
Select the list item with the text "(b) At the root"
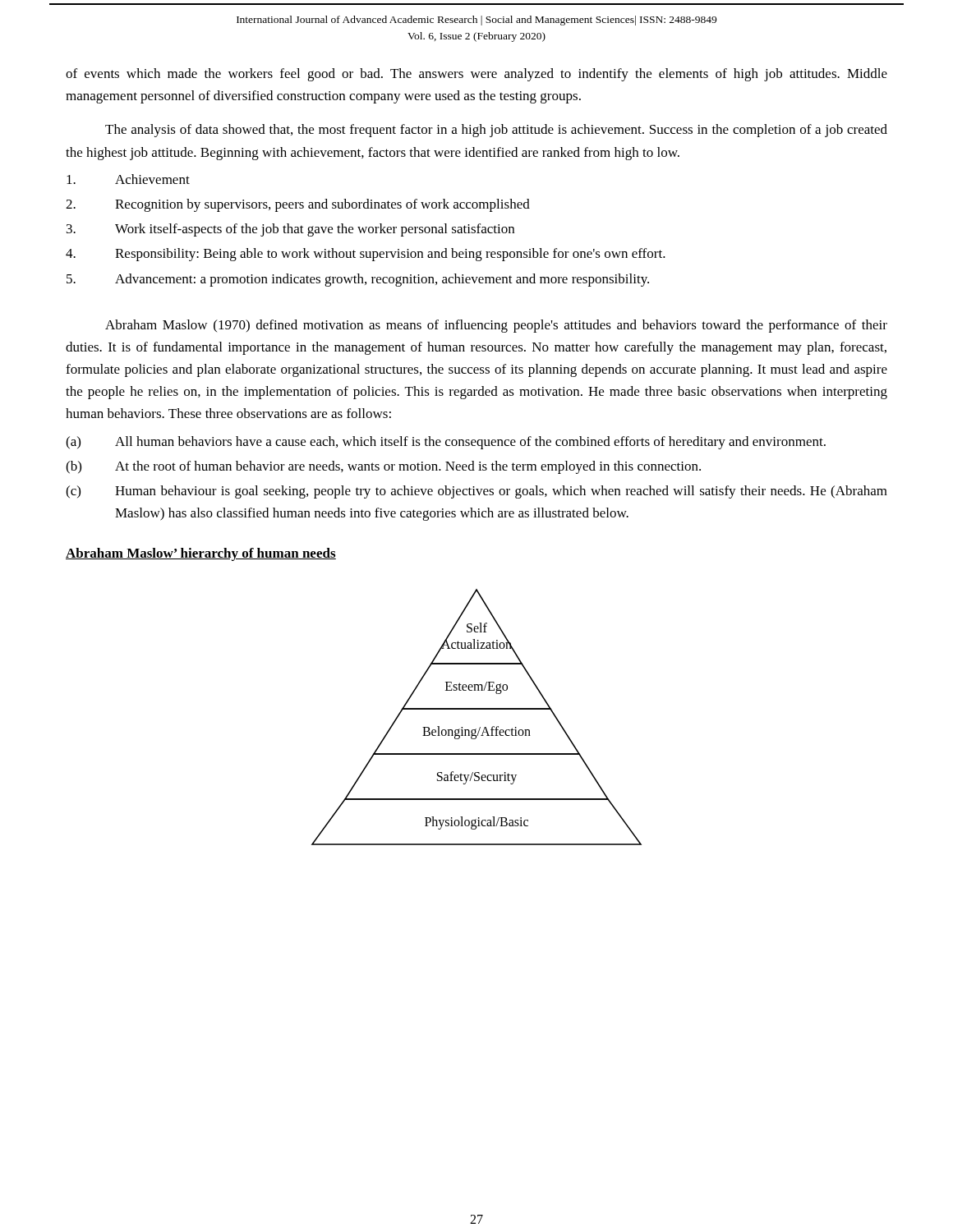point(476,466)
